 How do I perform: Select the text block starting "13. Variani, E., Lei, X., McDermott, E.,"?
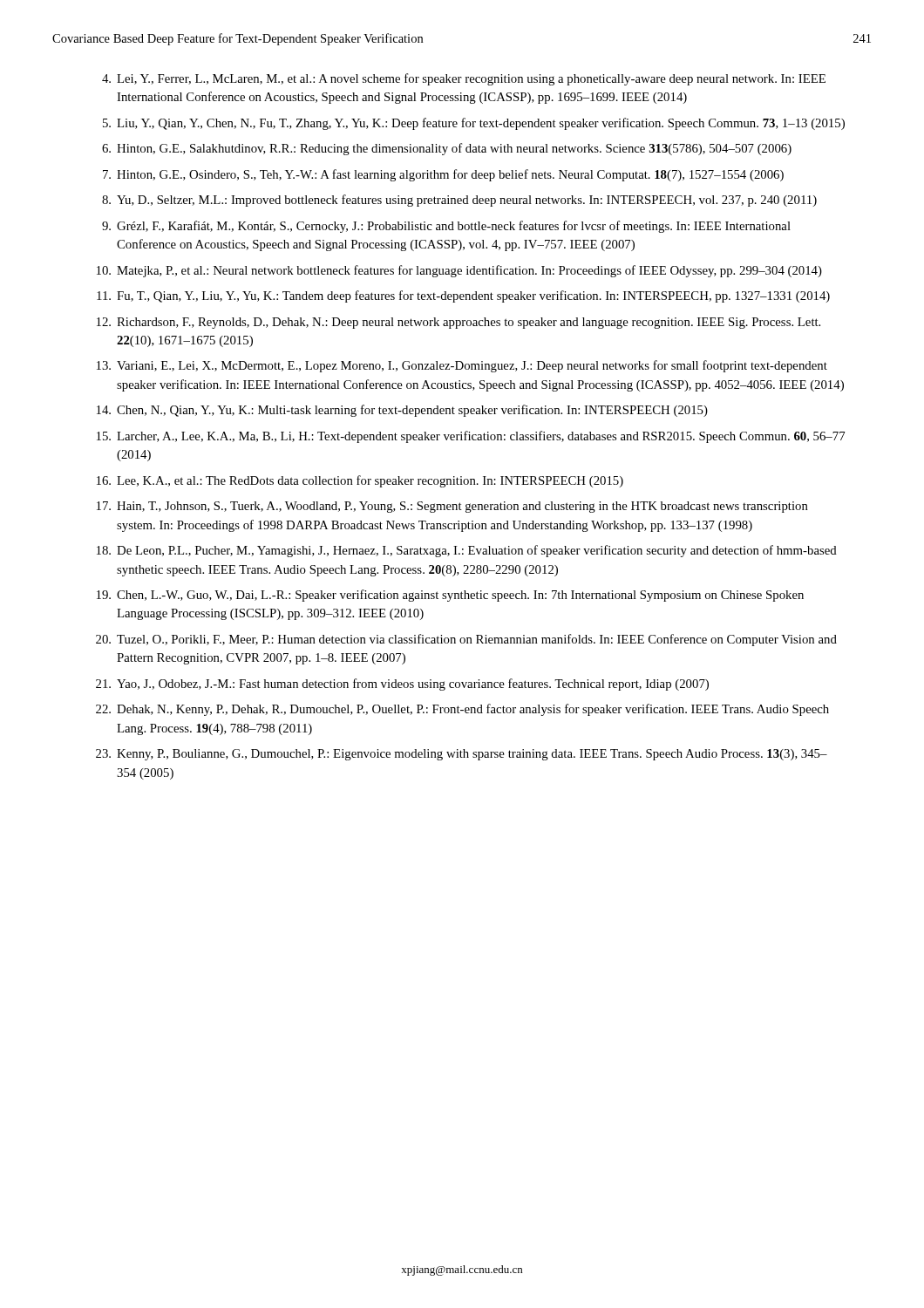(462, 376)
